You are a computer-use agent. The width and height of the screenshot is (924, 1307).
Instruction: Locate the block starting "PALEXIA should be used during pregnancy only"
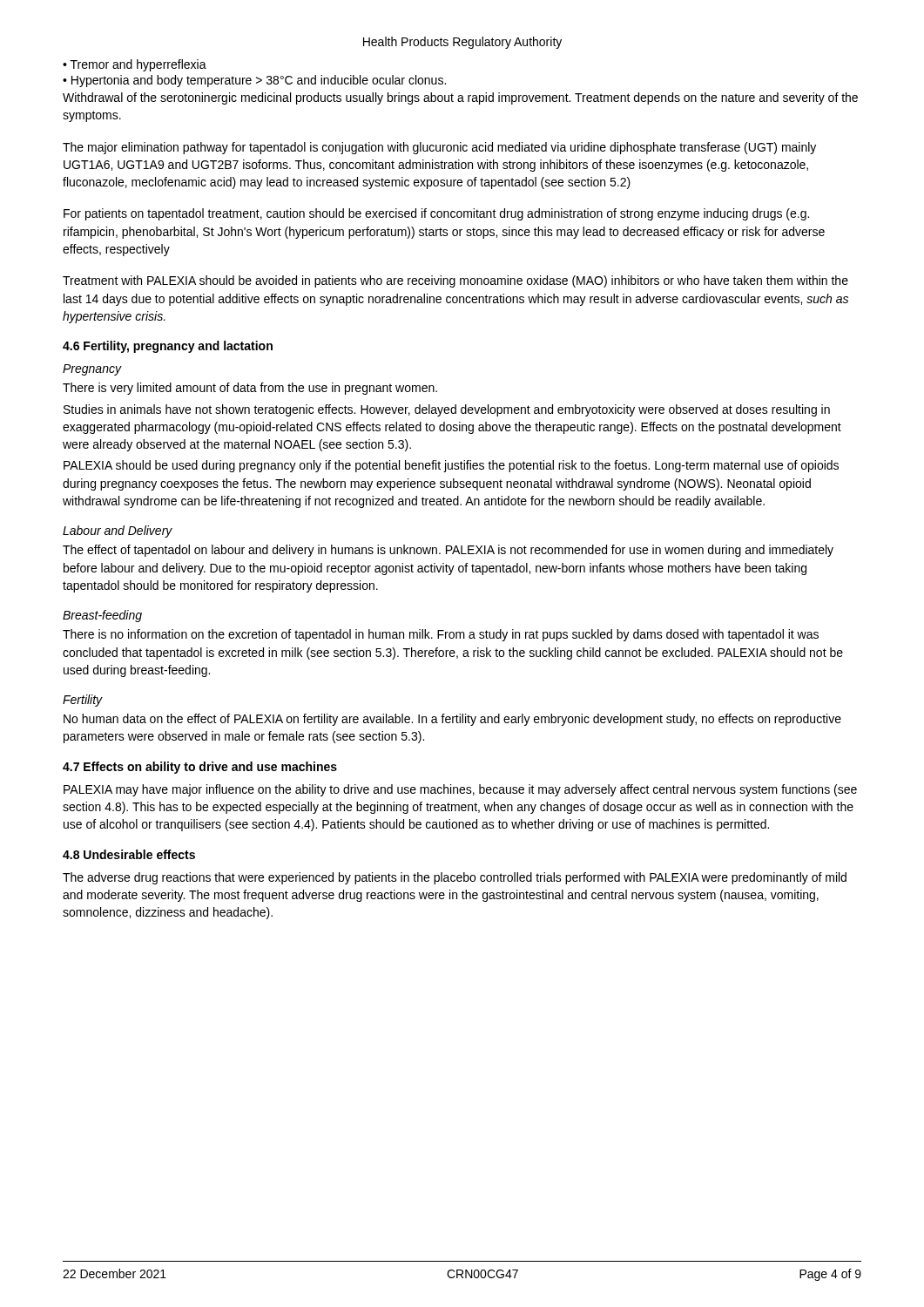coord(451,483)
